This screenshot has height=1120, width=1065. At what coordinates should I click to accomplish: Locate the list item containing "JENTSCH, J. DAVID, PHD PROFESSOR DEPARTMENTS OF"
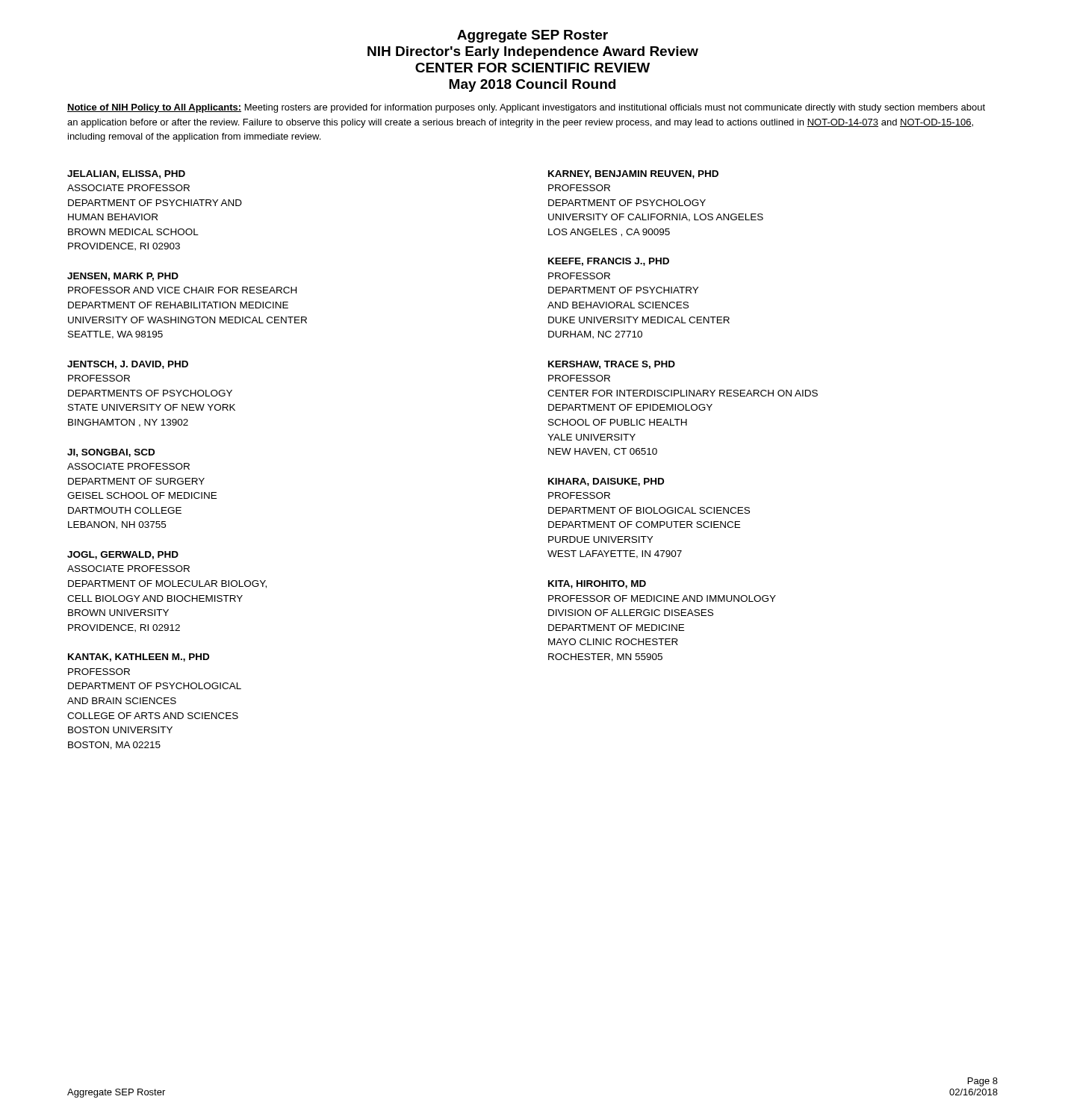pos(128,365)
